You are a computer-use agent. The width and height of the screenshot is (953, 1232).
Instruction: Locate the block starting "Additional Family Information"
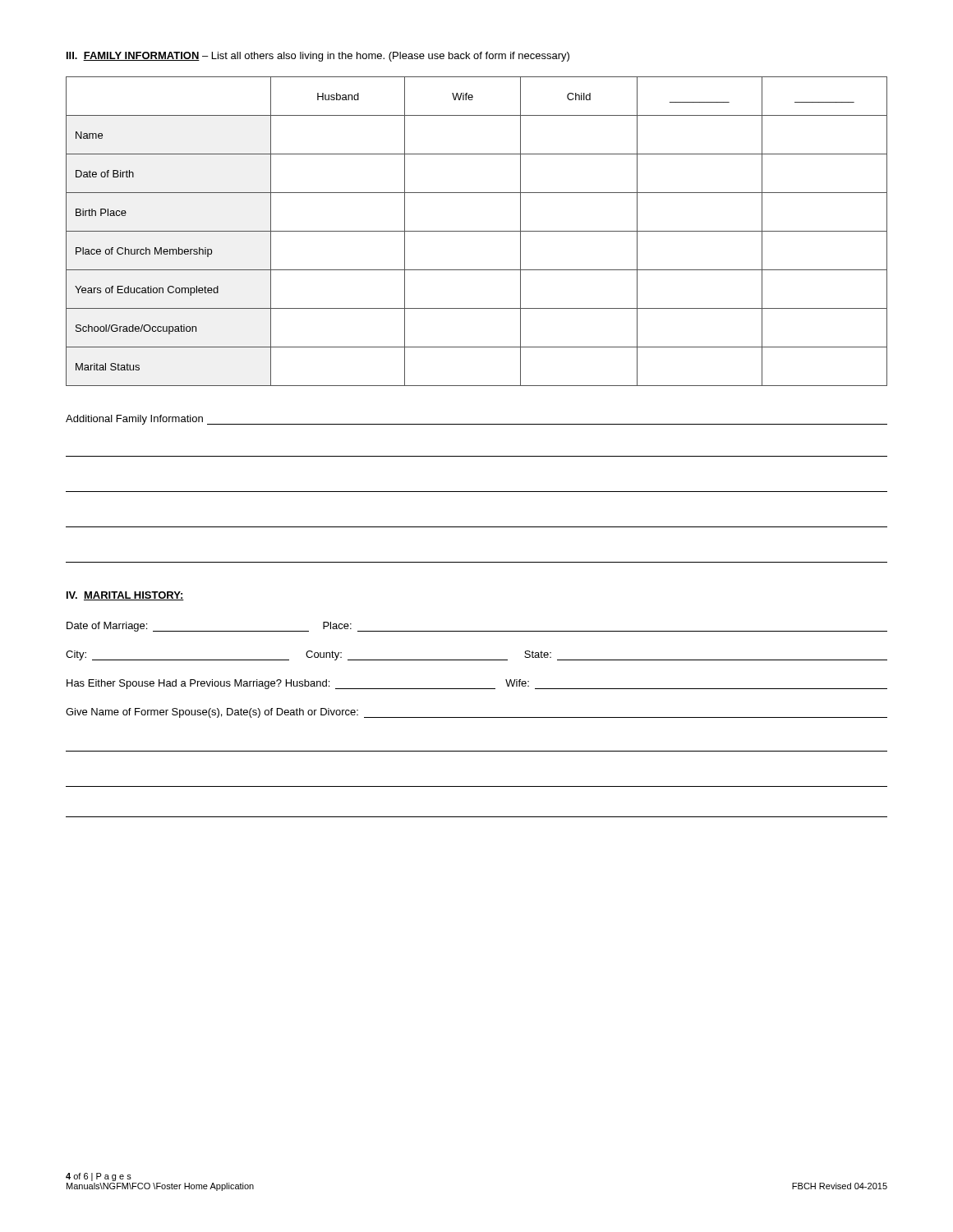(x=476, y=418)
